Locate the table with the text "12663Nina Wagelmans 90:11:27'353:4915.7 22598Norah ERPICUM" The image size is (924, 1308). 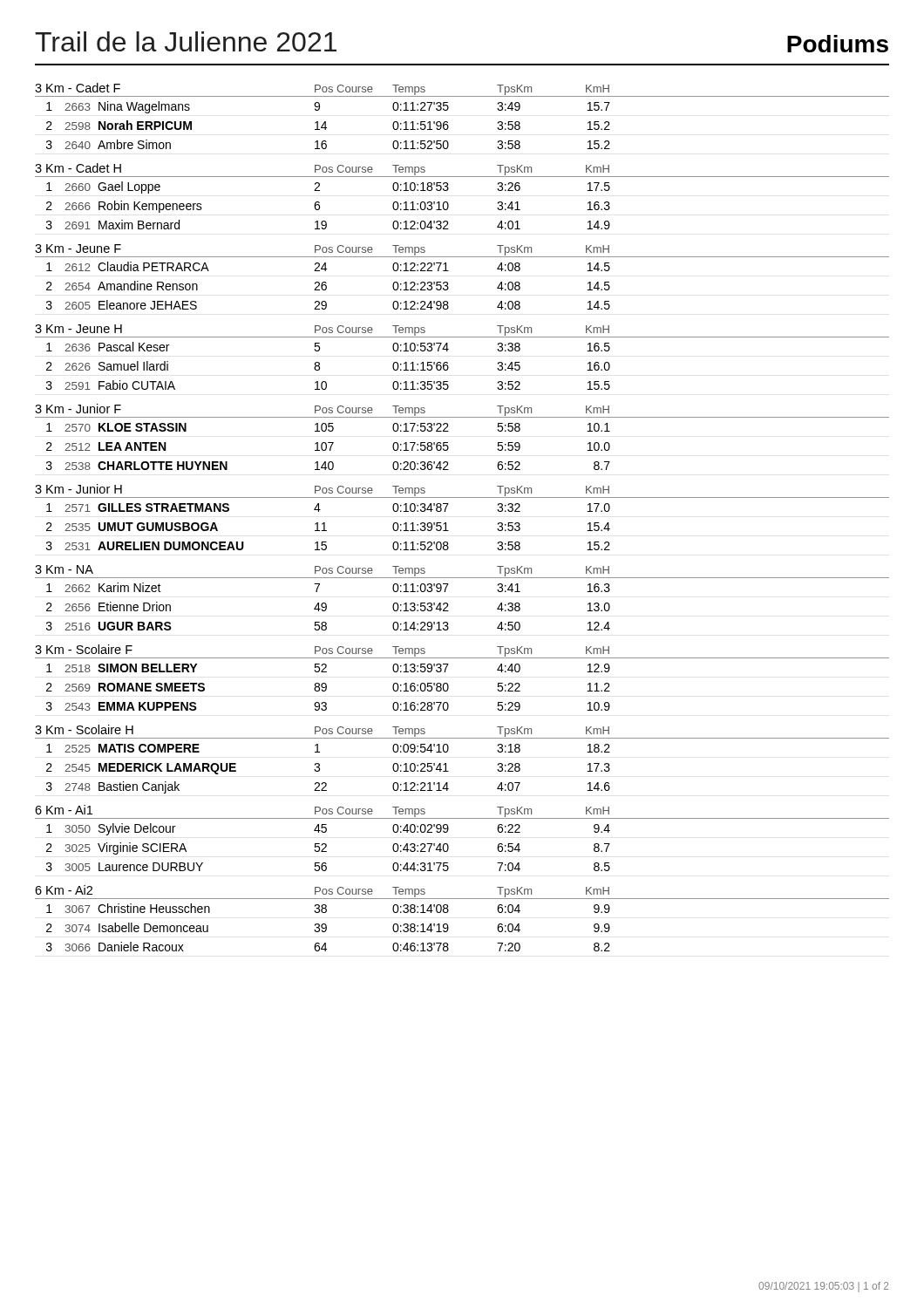462,126
